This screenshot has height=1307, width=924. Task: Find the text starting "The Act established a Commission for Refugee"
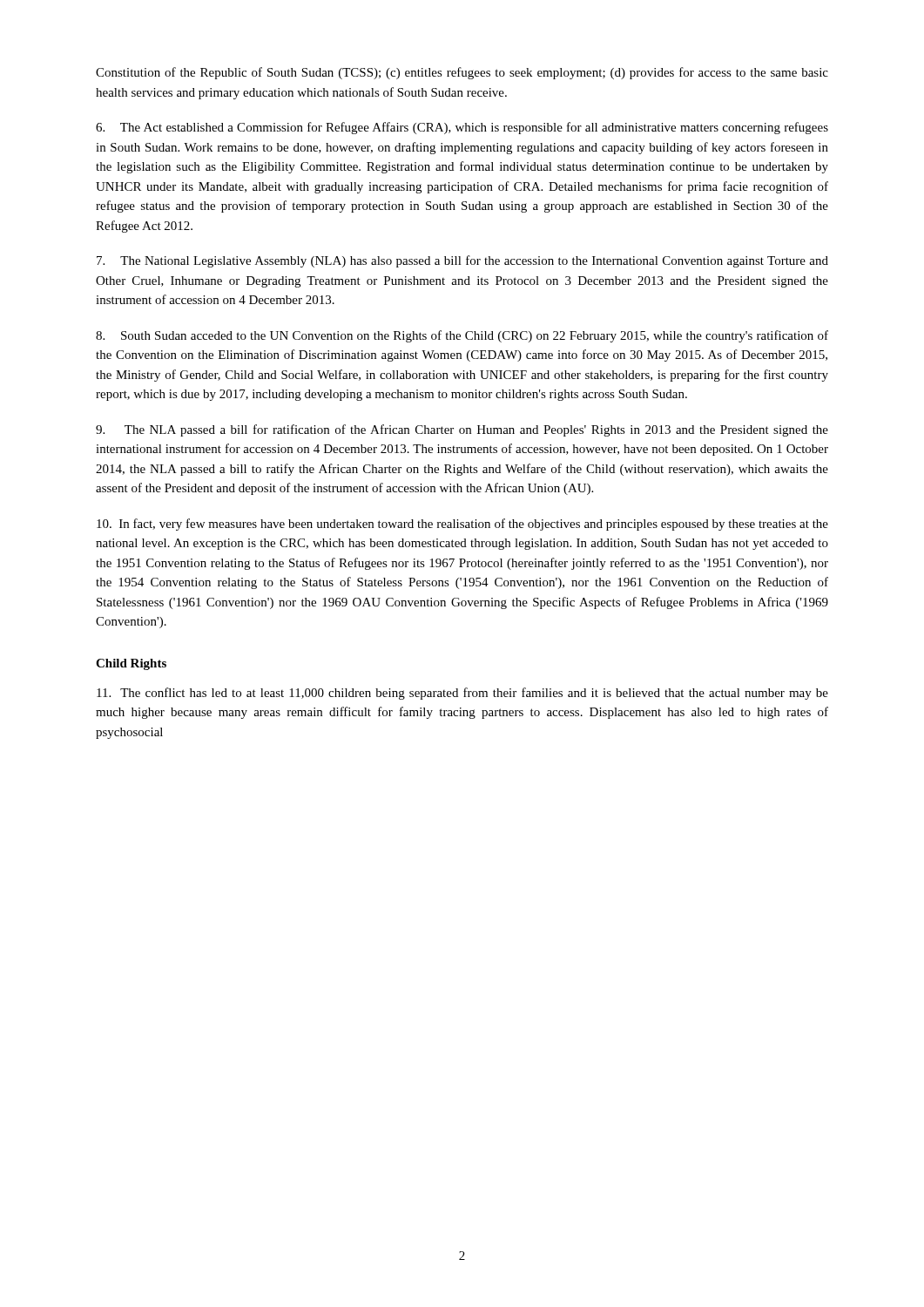462,176
